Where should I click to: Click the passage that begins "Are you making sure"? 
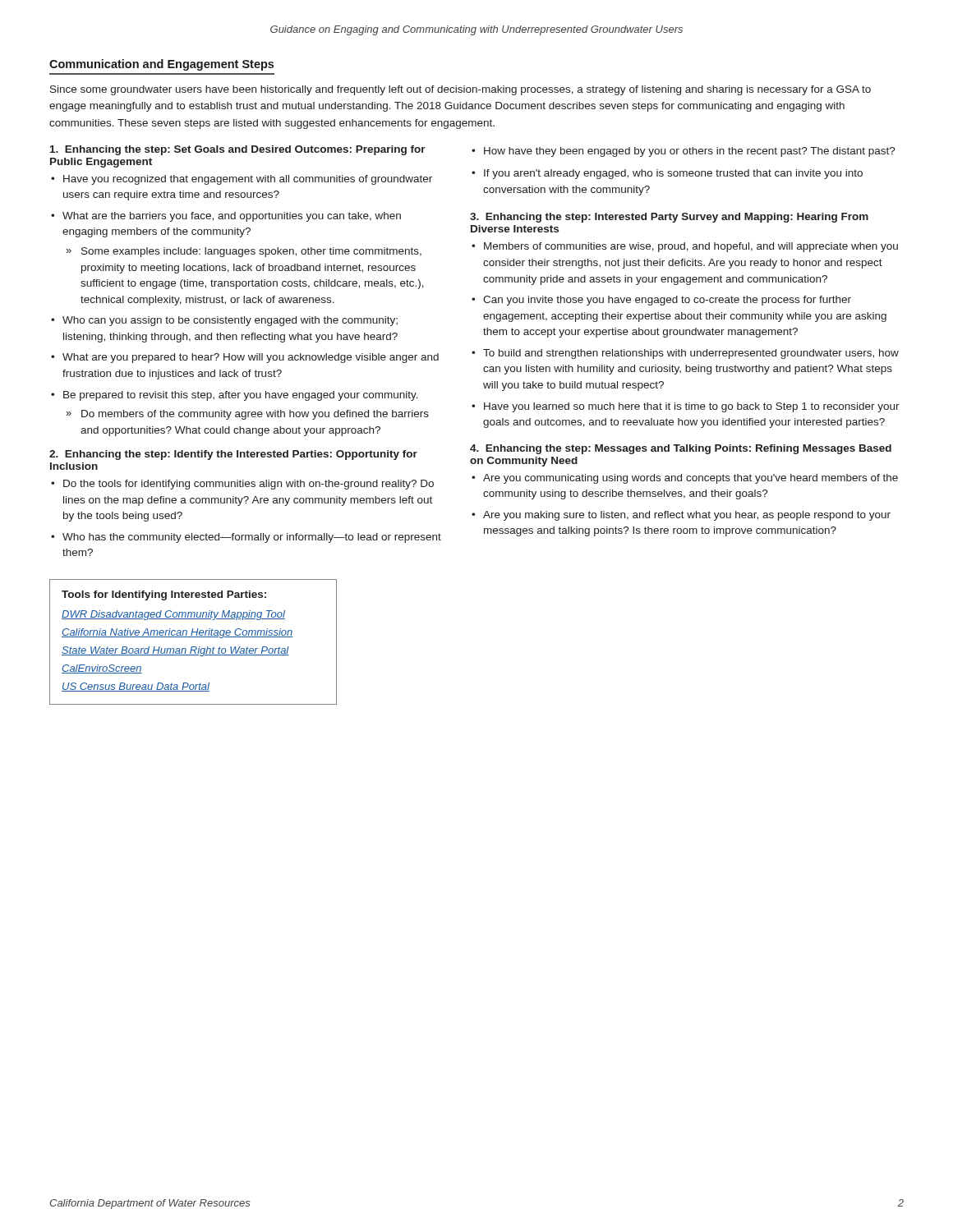click(x=687, y=522)
